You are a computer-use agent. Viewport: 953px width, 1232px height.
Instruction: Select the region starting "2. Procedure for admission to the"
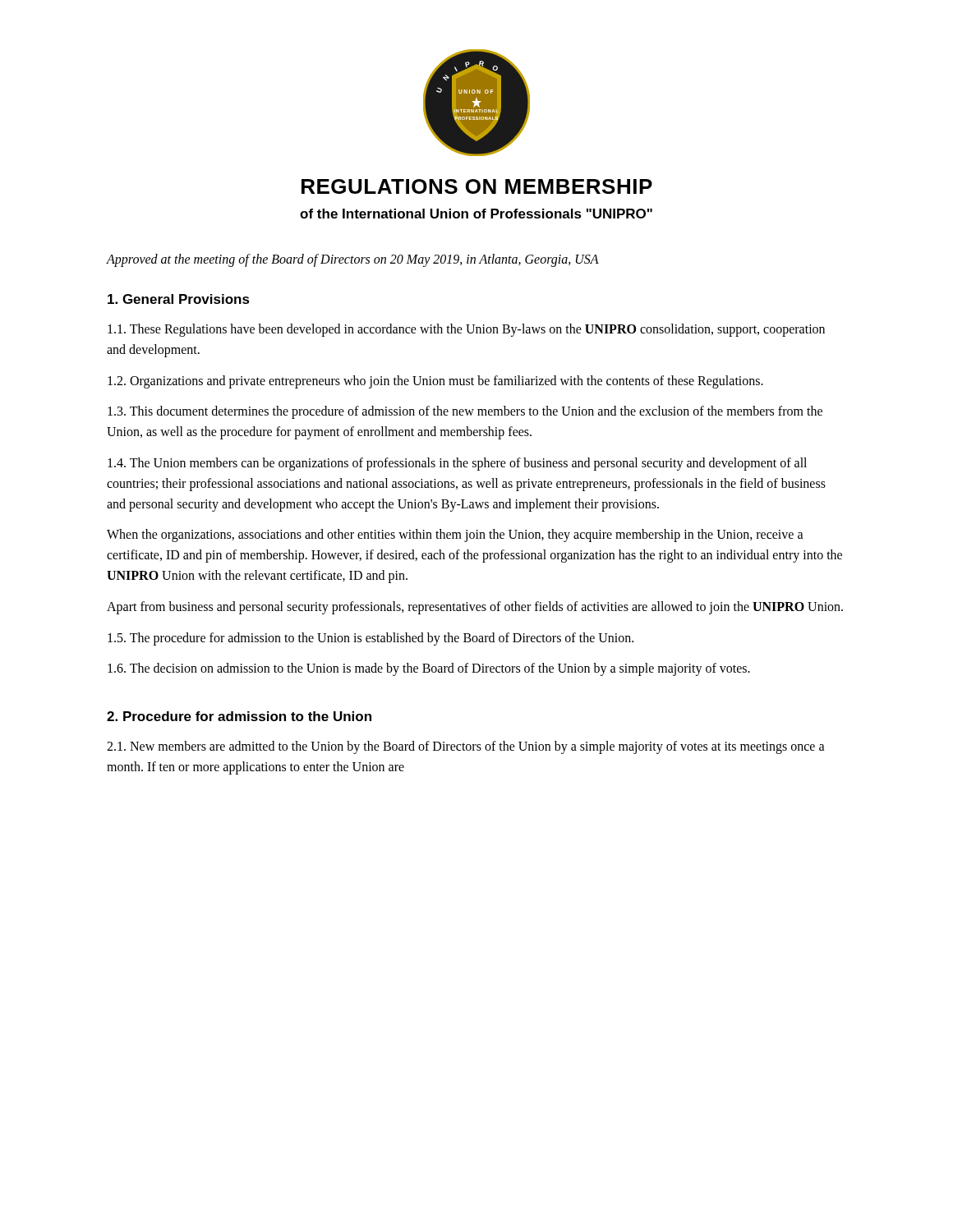click(240, 717)
